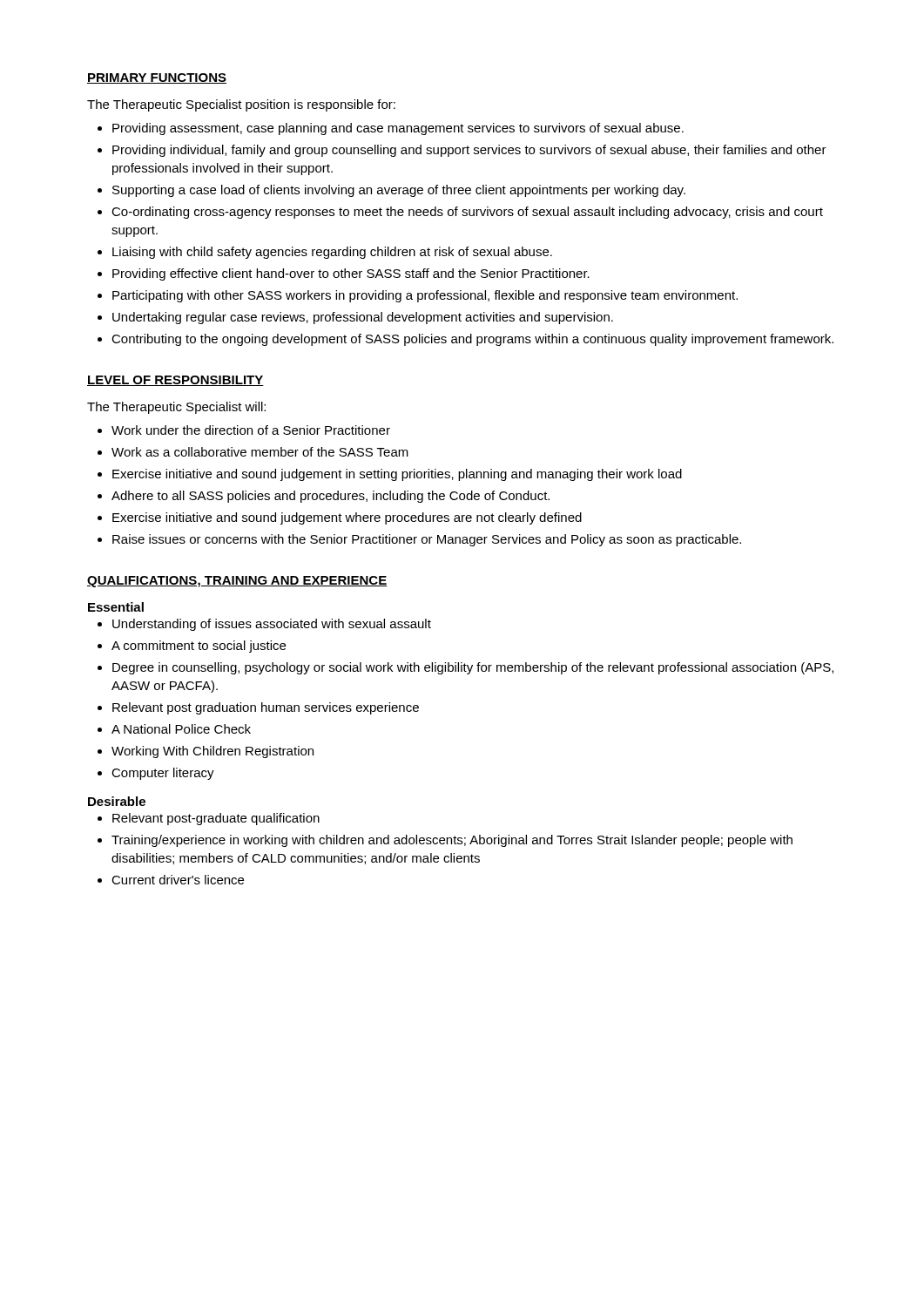The width and height of the screenshot is (924, 1307).
Task: Locate the block starting "Relevant post-graduate qualification"
Action: (216, 818)
